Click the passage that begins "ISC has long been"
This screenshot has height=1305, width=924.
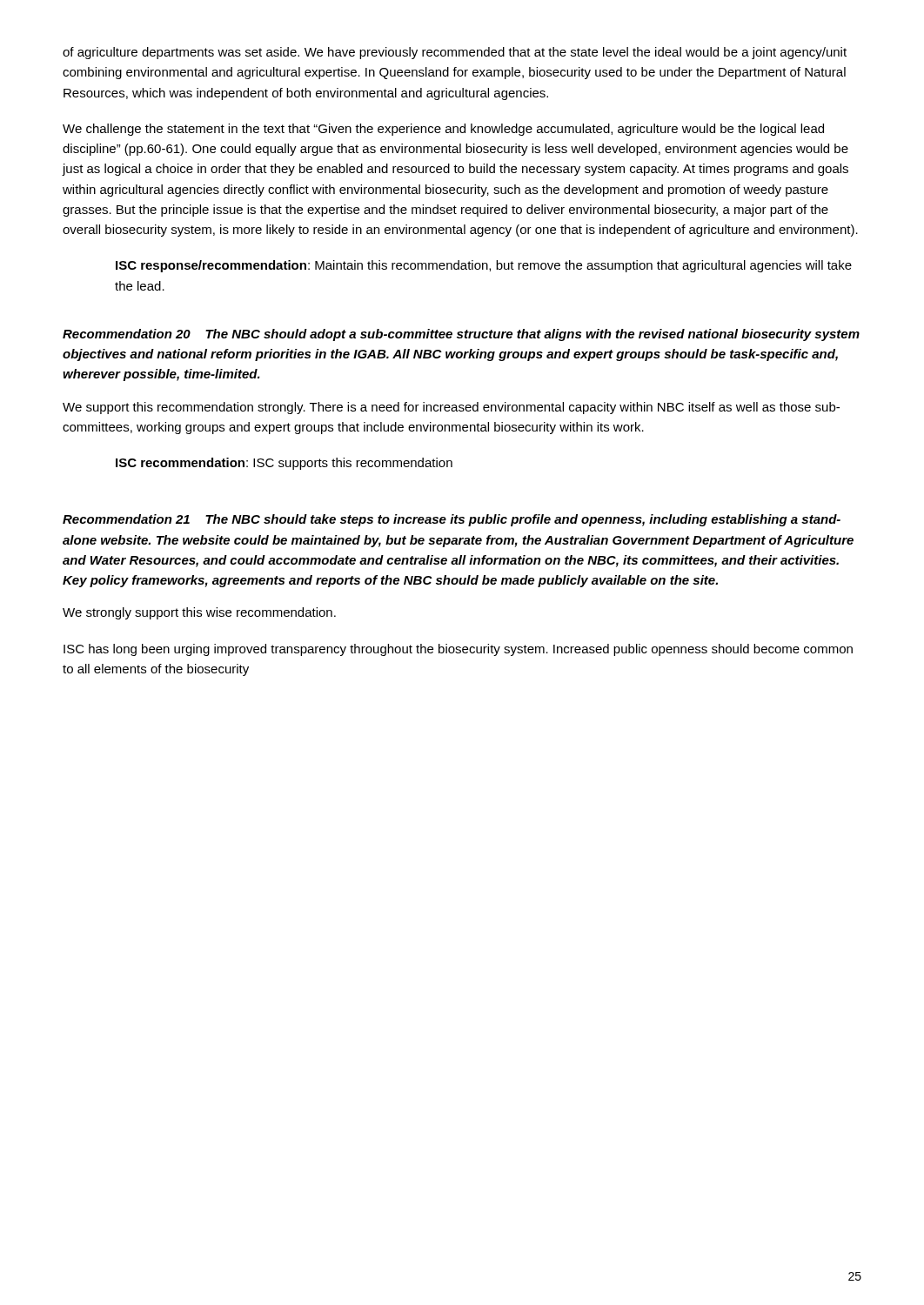click(x=458, y=658)
